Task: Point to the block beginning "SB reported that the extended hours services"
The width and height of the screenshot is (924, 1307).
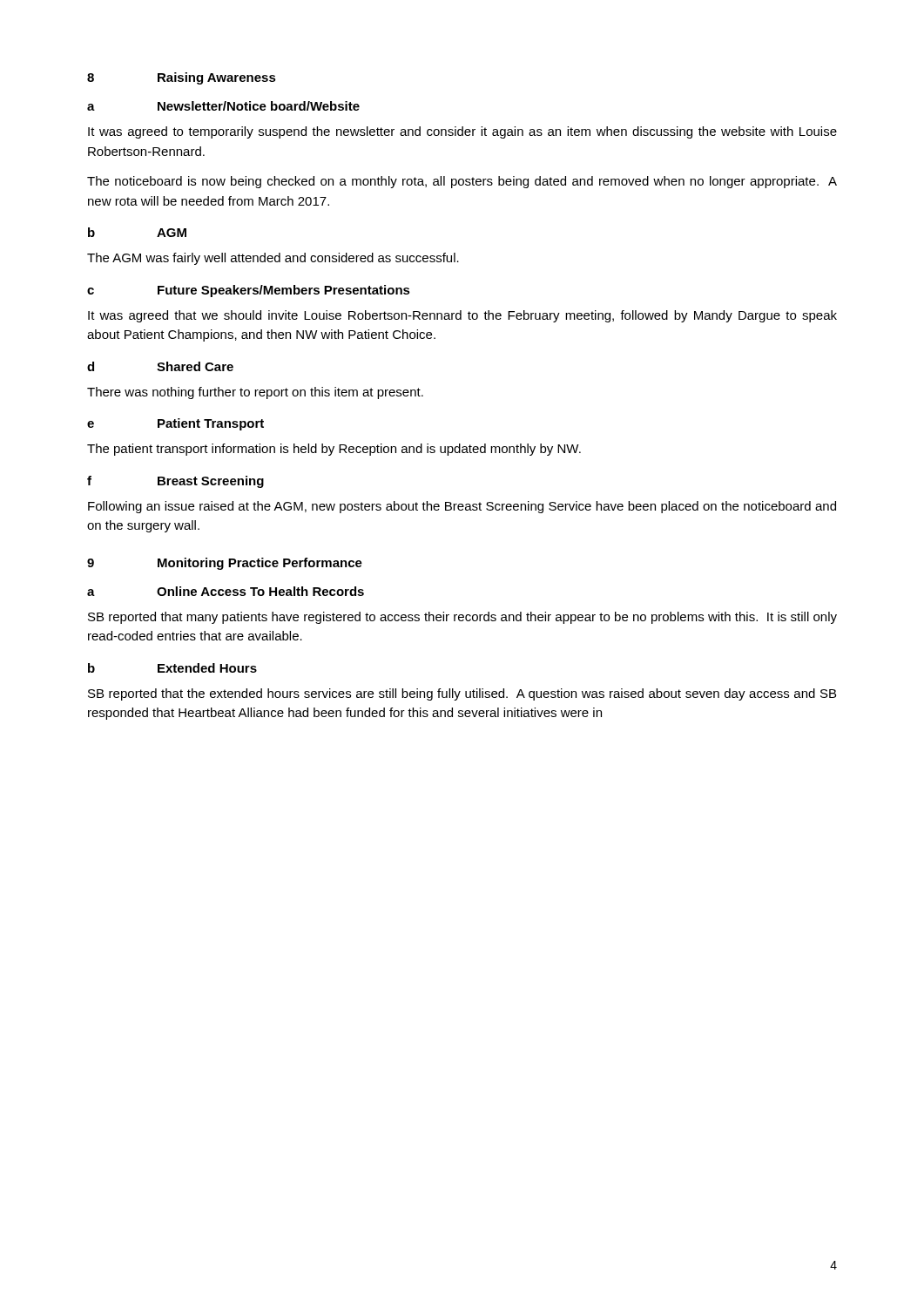Action: click(x=462, y=703)
